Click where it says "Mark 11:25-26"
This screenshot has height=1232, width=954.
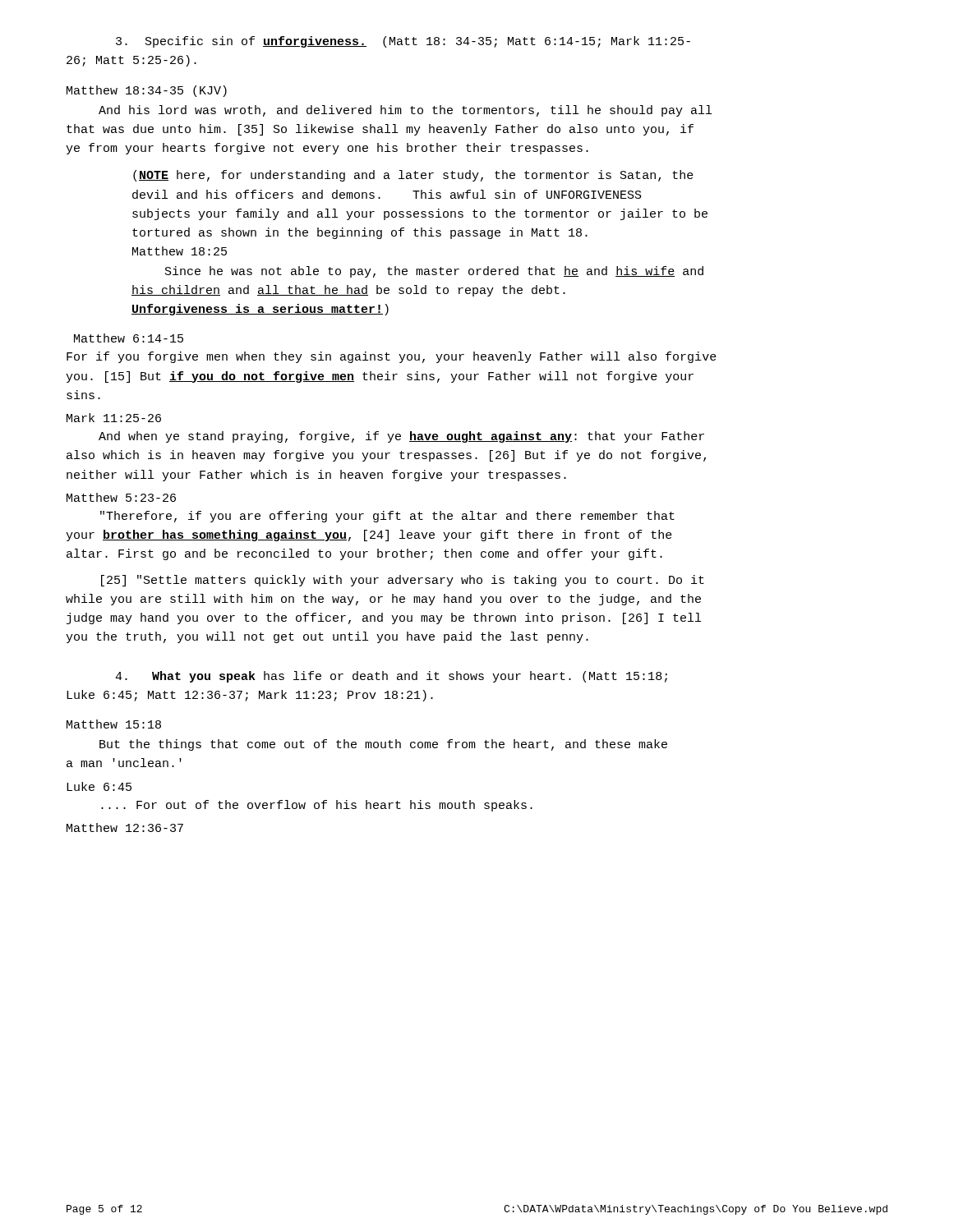[114, 419]
